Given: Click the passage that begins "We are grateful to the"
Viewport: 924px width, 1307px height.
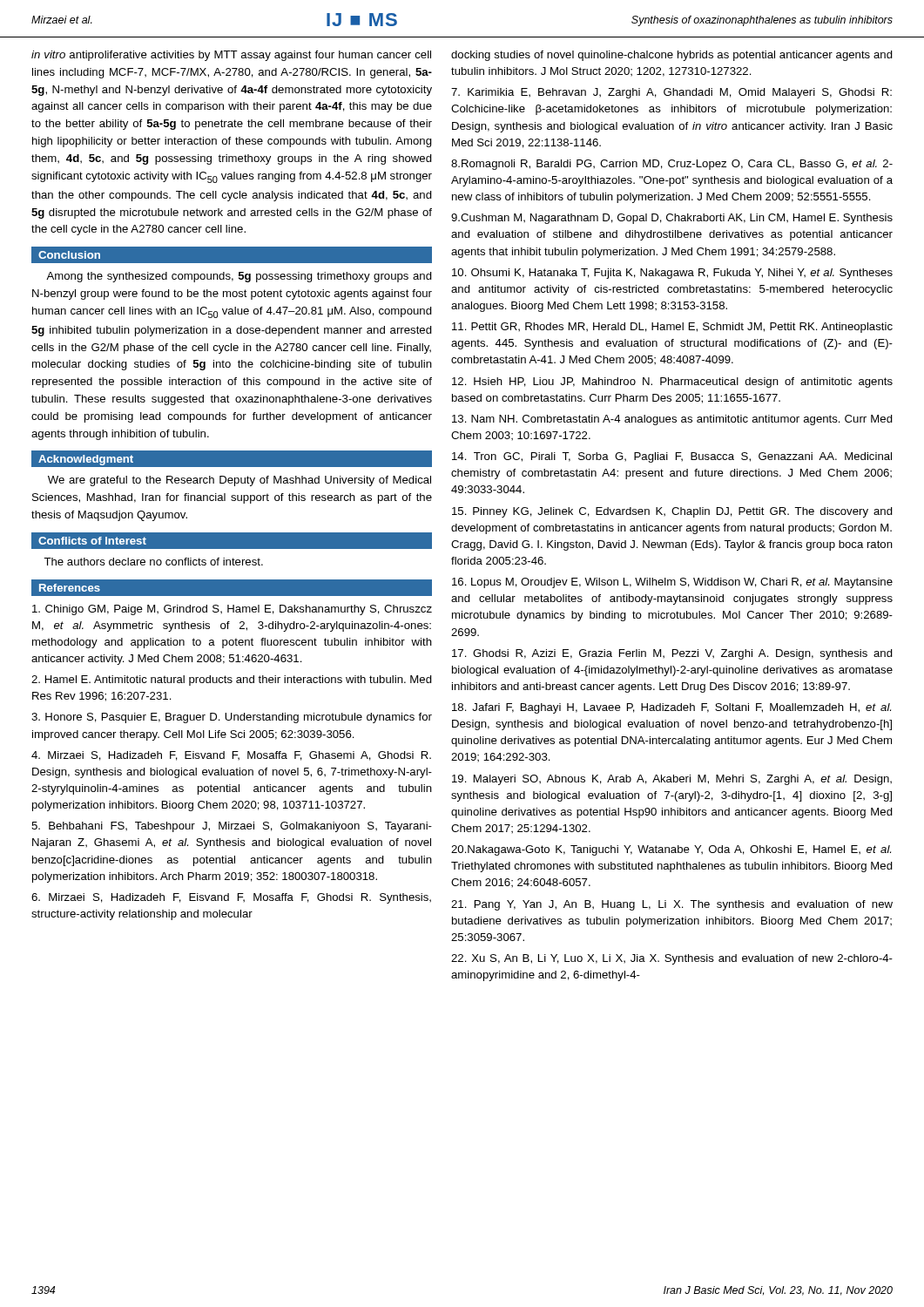Looking at the screenshot, I should (x=232, y=498).
